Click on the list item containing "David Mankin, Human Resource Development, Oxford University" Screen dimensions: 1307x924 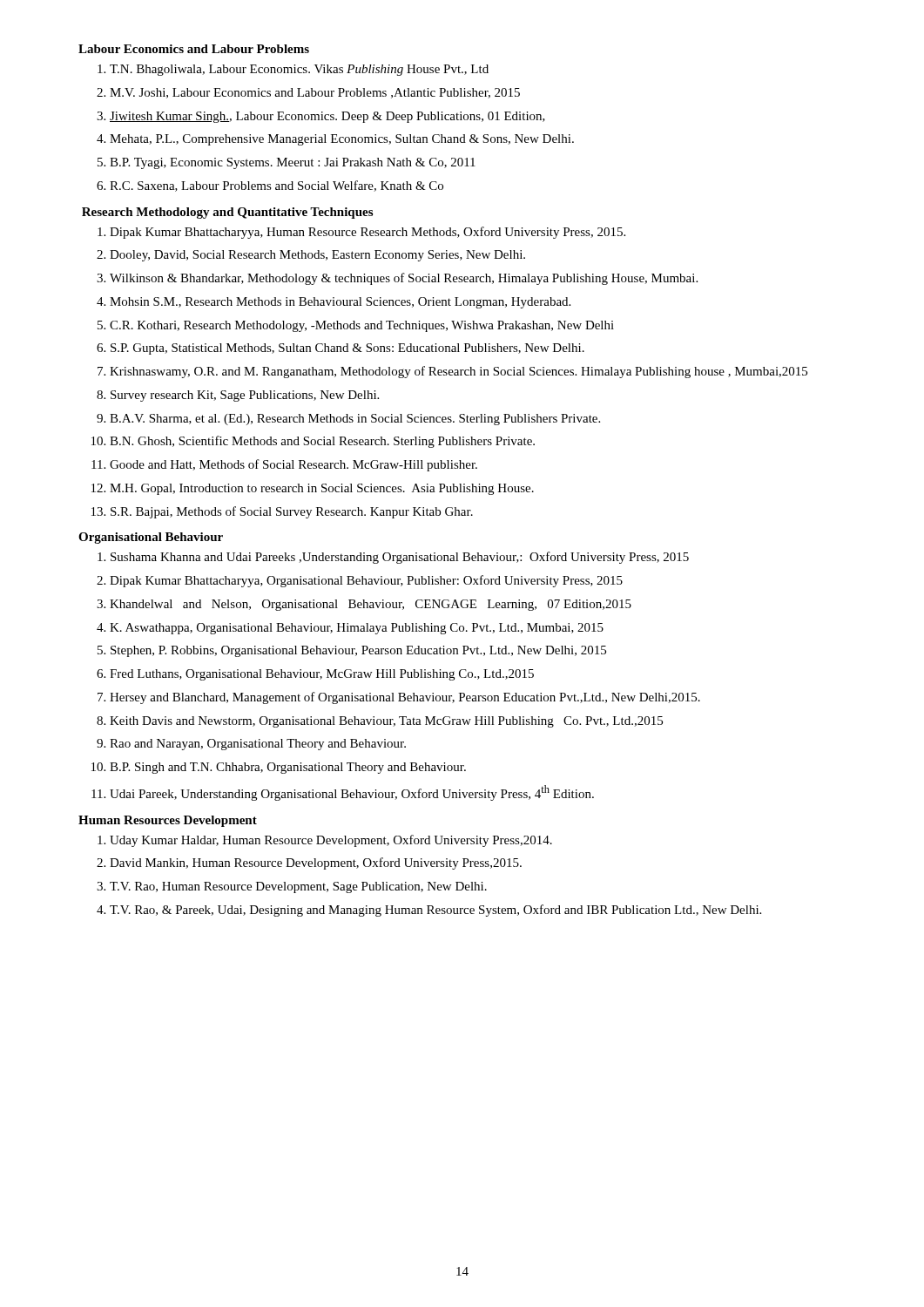pyautogui.click(x=316, y=863)
